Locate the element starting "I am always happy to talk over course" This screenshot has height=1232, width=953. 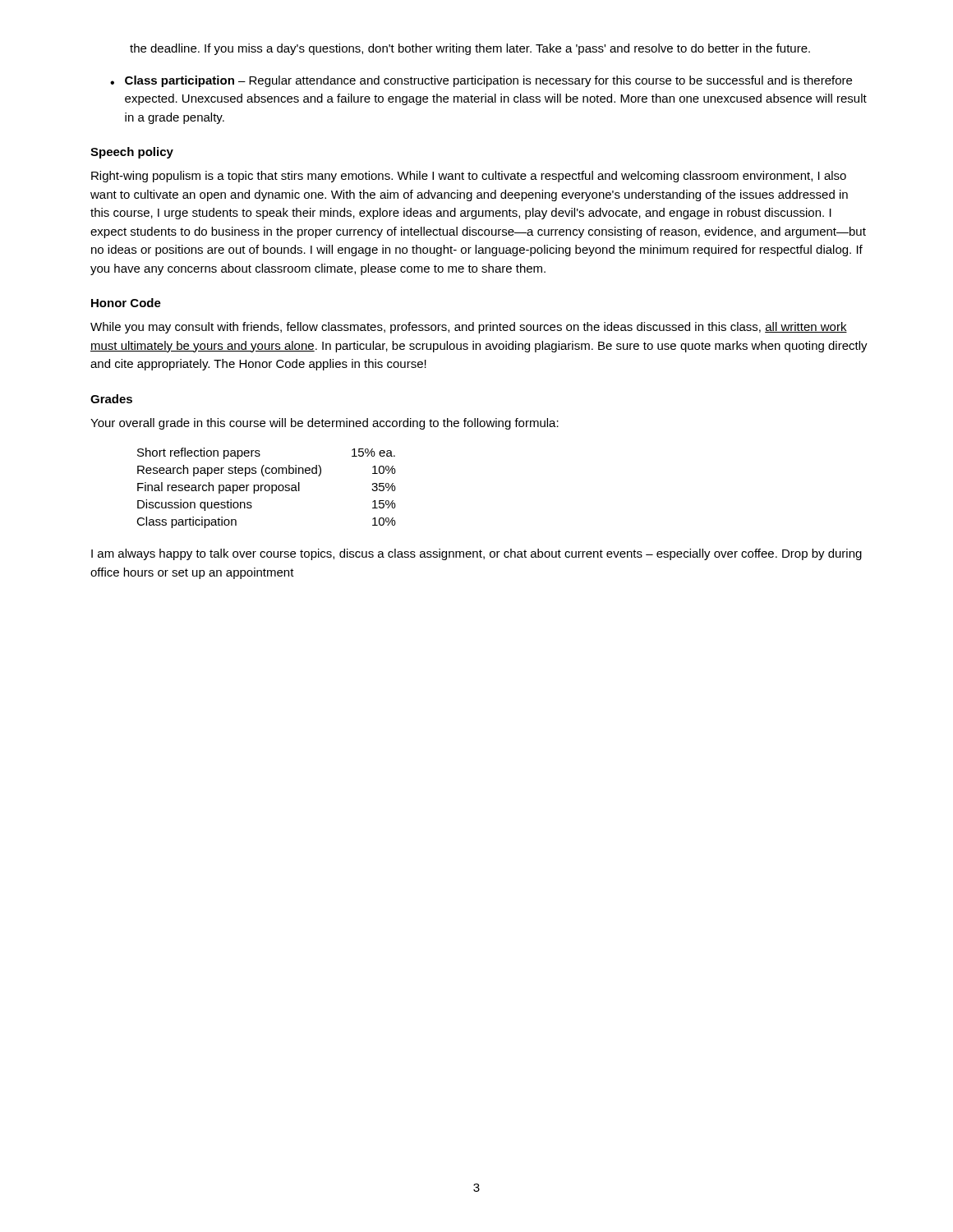(476, 562)
